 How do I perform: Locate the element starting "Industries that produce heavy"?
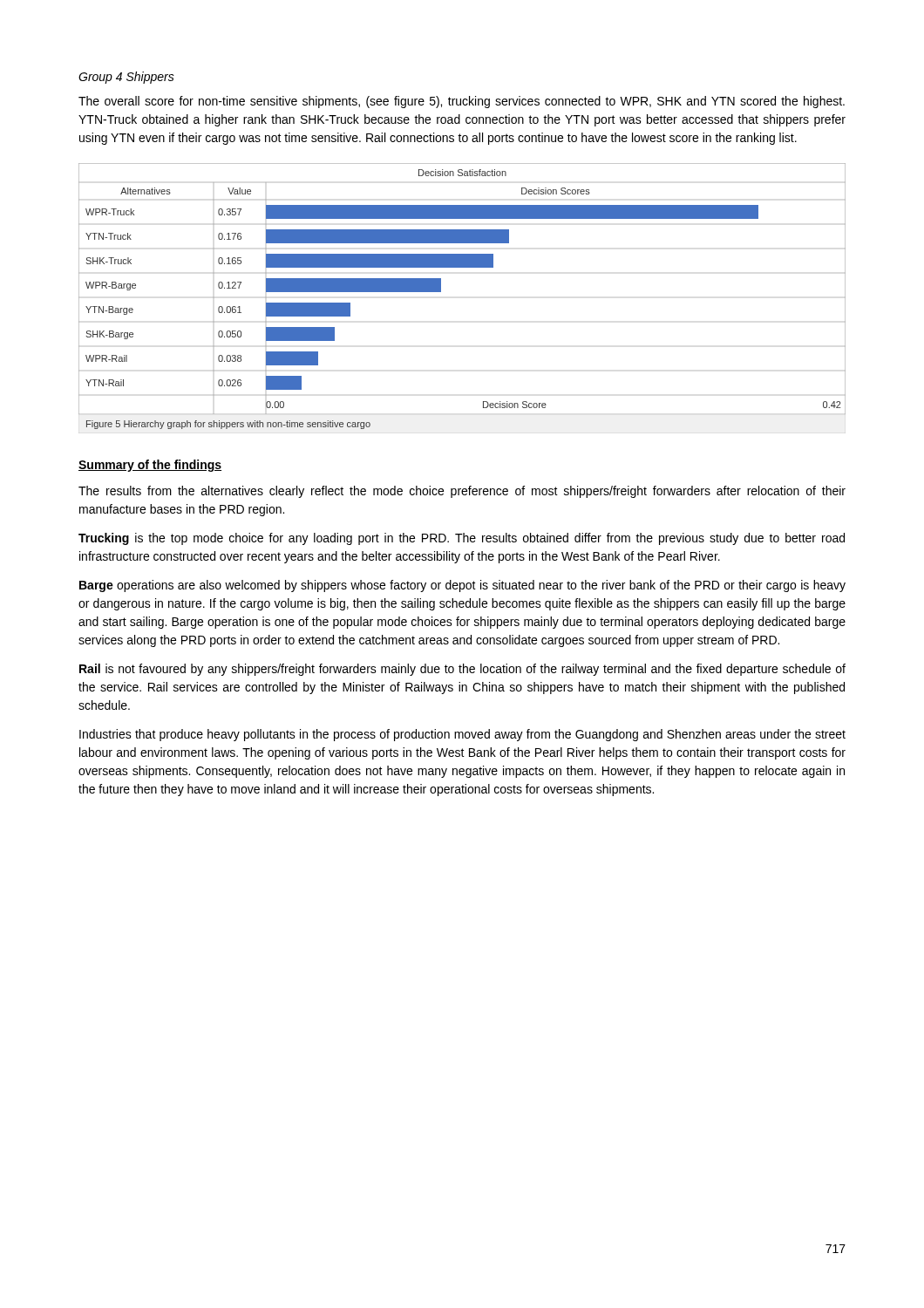462,762
